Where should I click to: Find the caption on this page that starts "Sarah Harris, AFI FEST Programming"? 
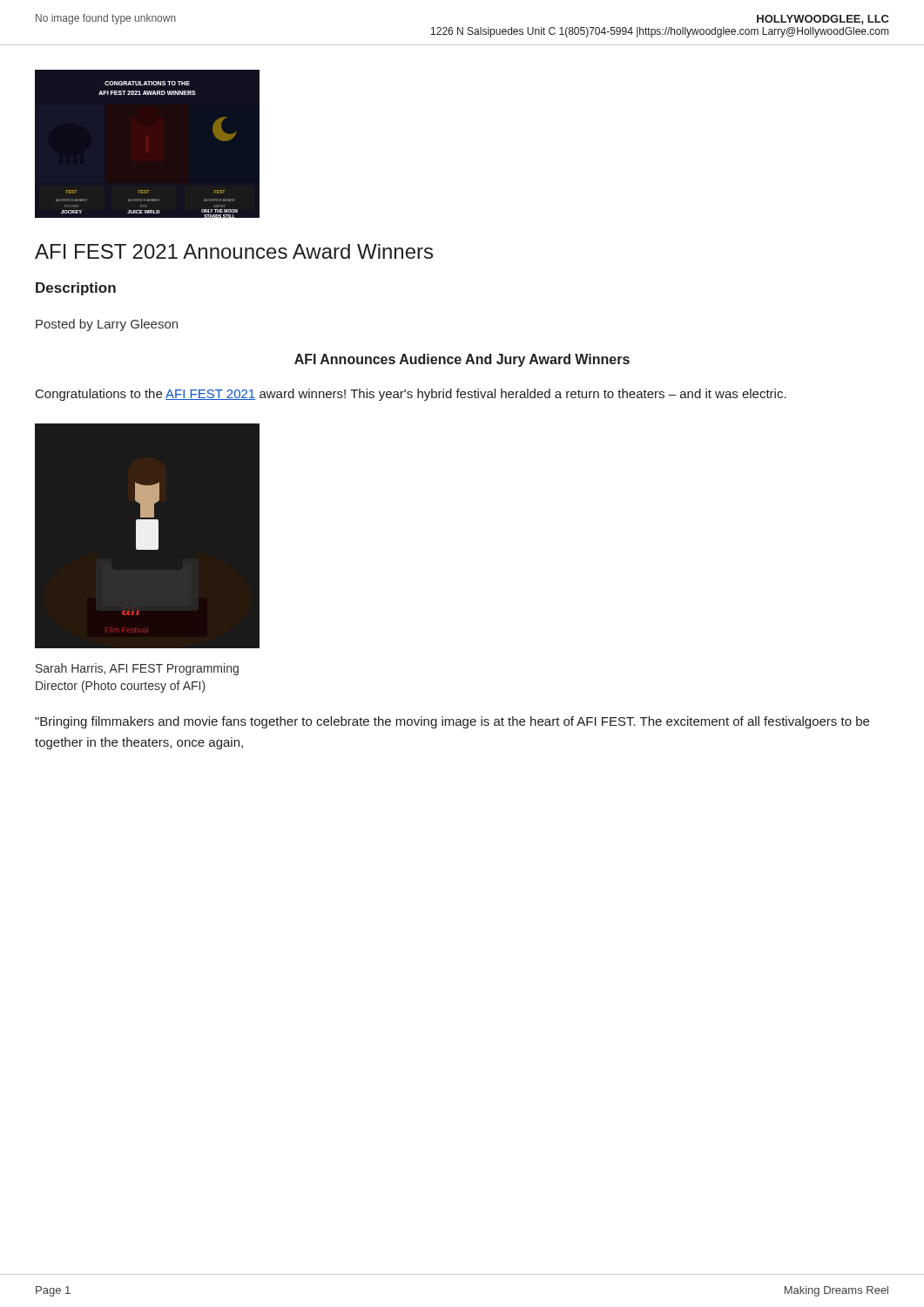tap(137, 677)
